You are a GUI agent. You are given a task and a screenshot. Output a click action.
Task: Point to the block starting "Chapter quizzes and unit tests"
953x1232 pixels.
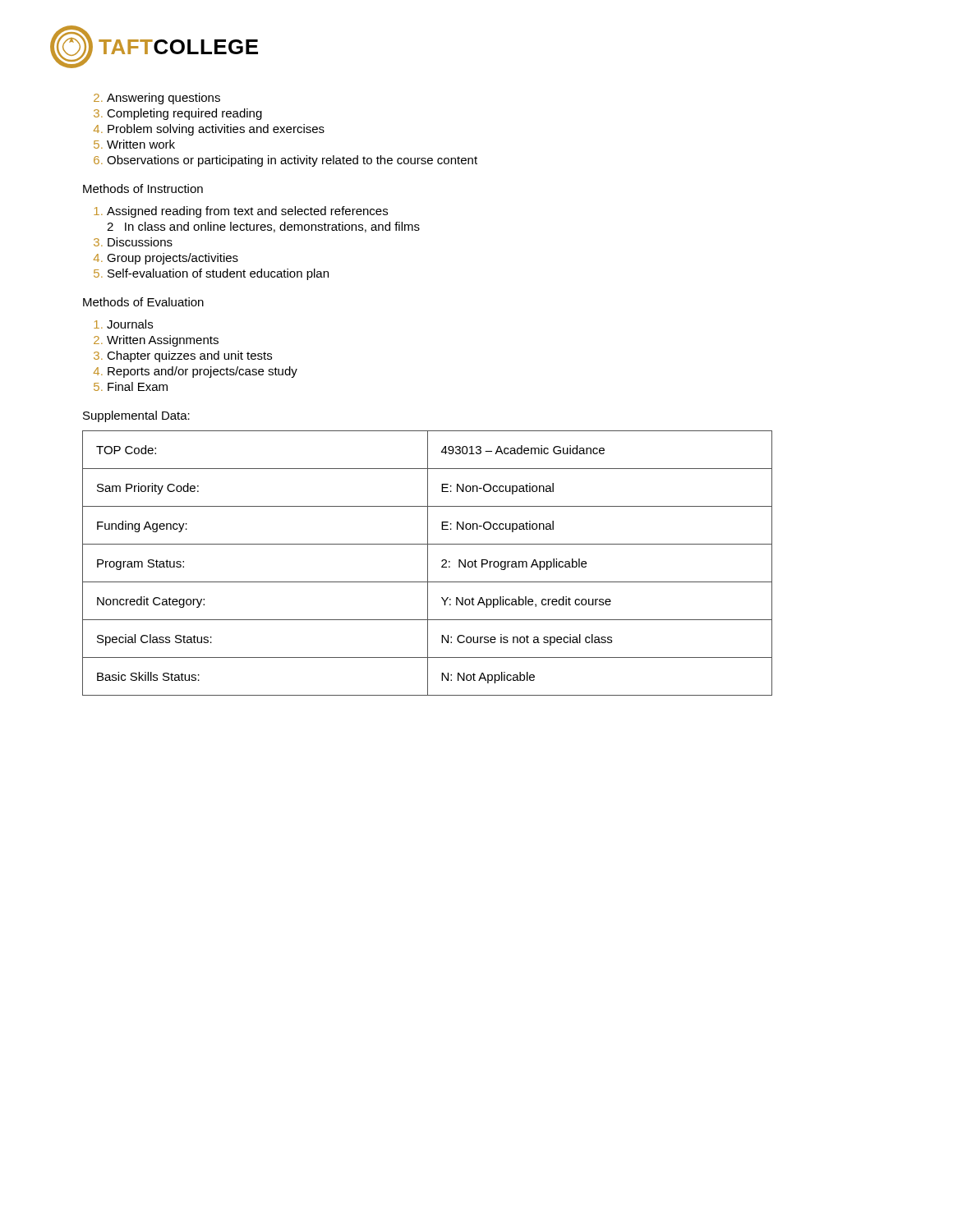(190, 355)
